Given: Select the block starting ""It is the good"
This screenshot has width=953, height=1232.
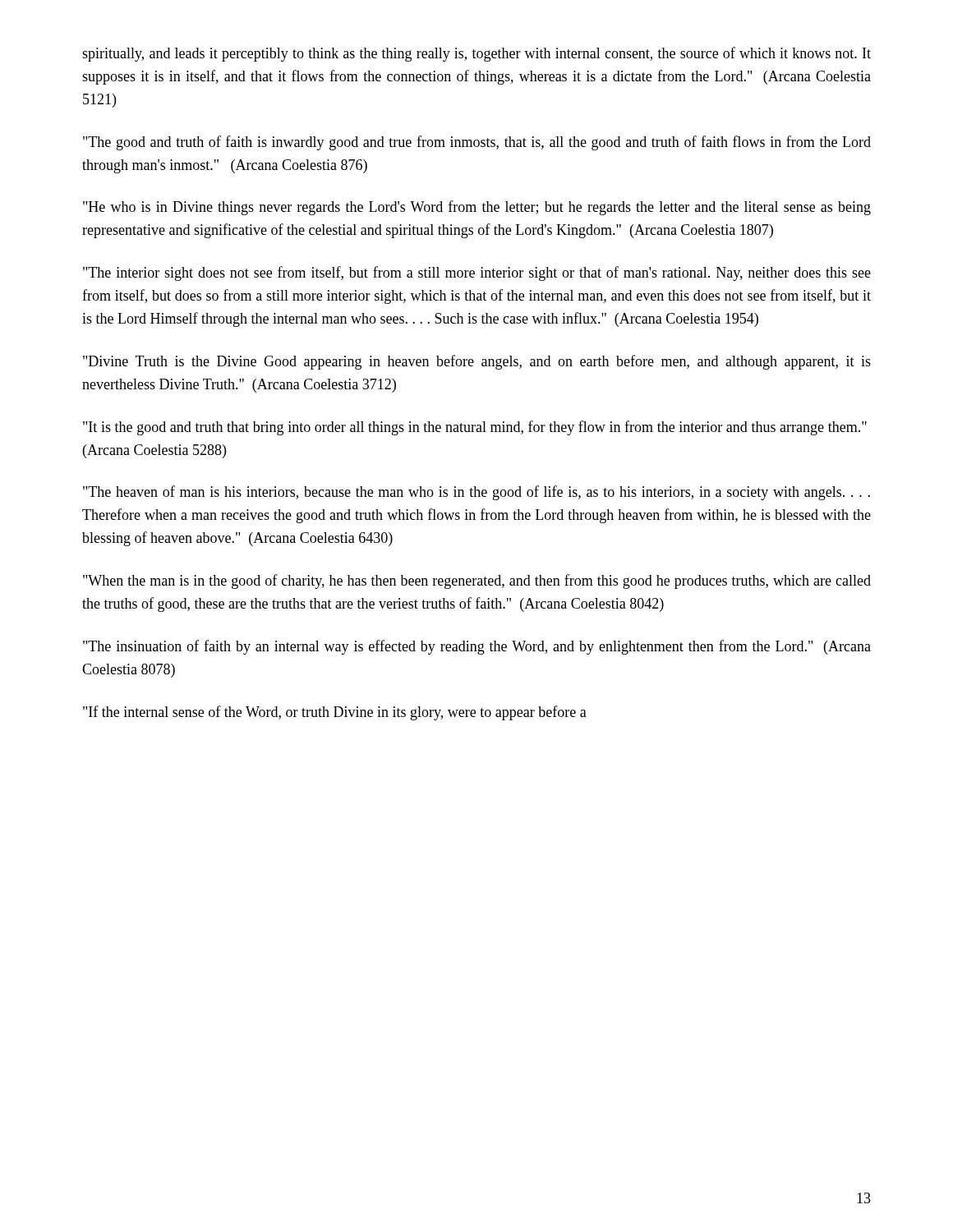Looking at the screenshot, I should click(476, 438).
